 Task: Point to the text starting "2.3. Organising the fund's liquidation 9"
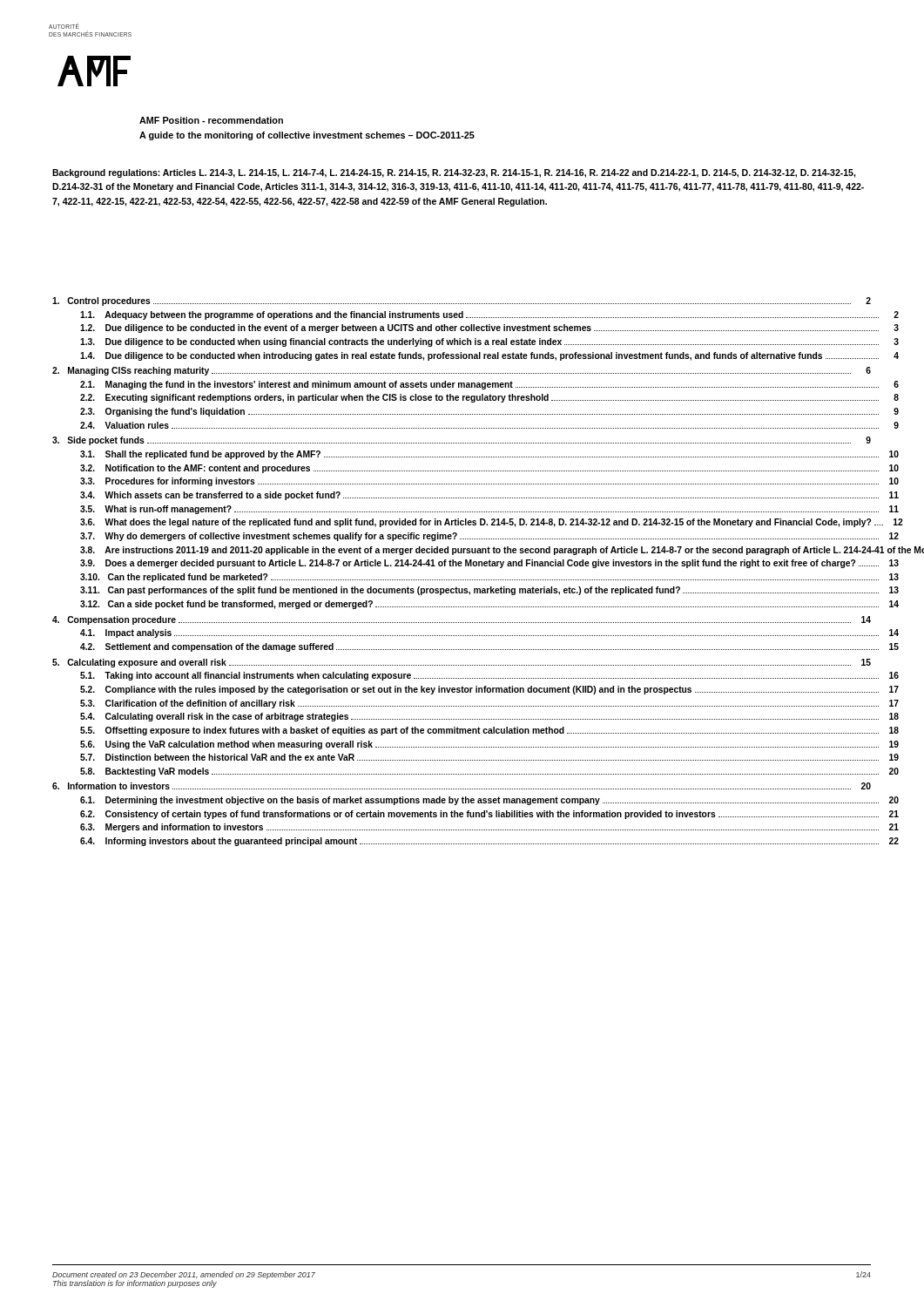(462, 412)
